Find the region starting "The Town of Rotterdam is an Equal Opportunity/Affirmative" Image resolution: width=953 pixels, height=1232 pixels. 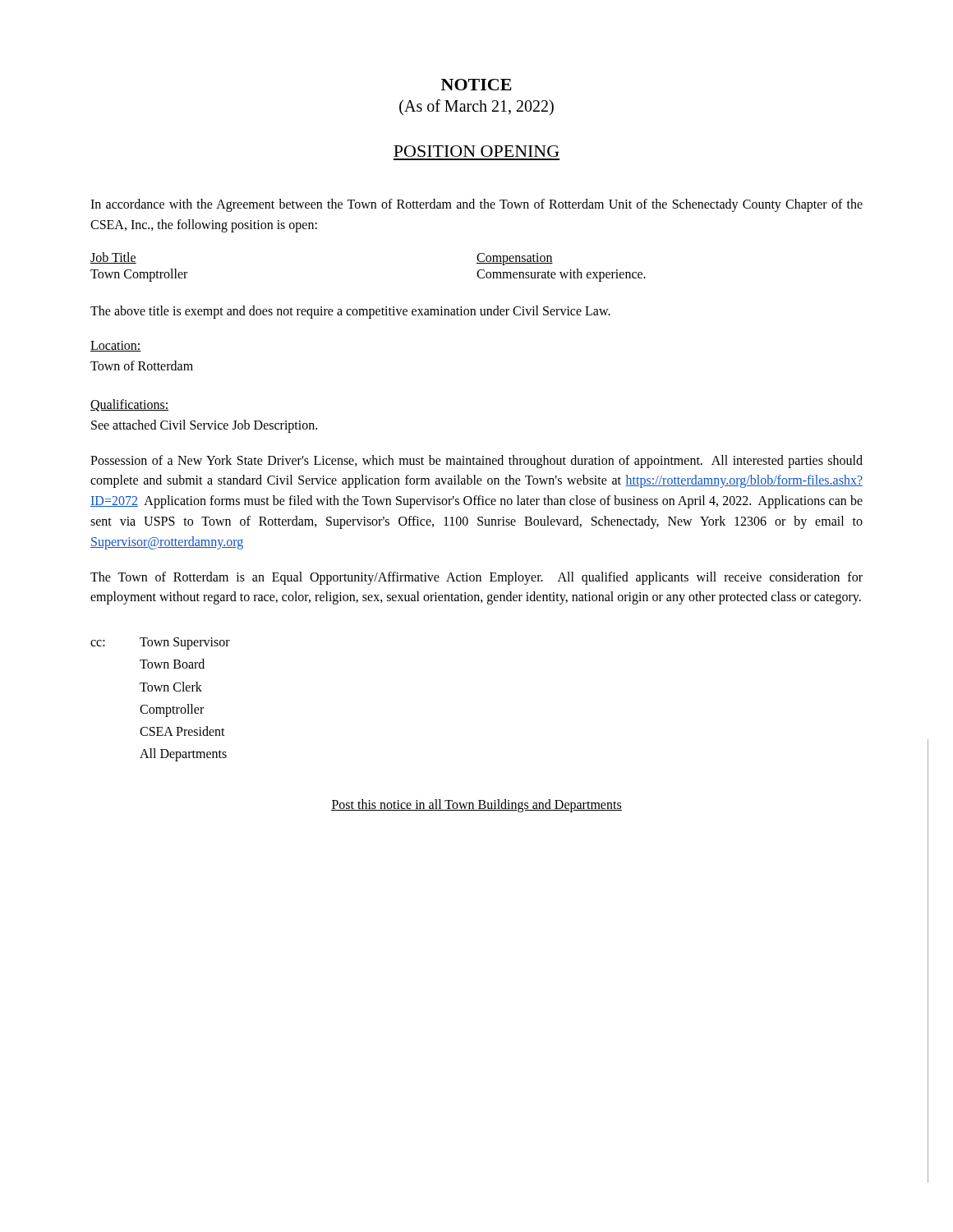476,587
